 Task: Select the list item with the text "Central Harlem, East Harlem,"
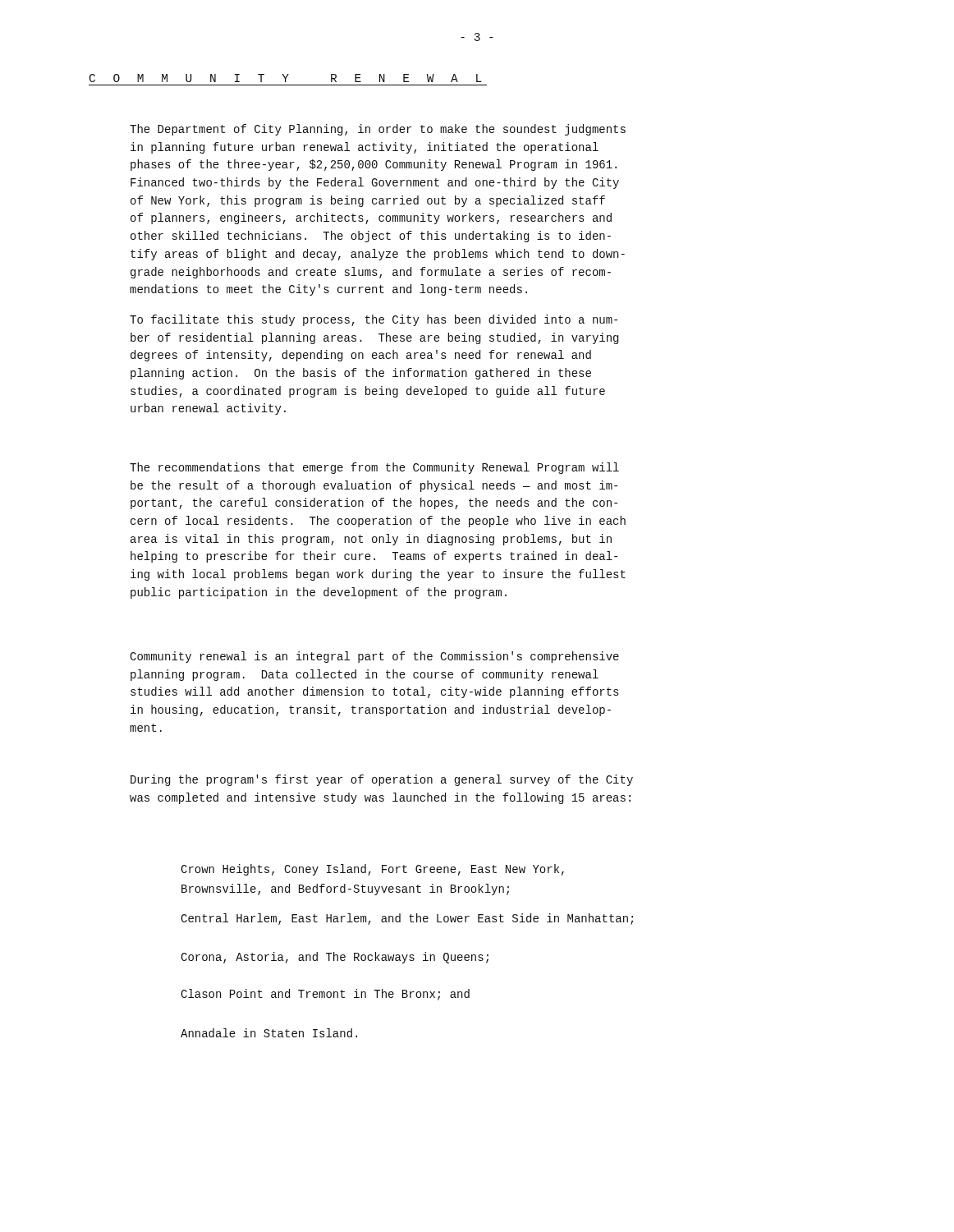click(408, 919)
